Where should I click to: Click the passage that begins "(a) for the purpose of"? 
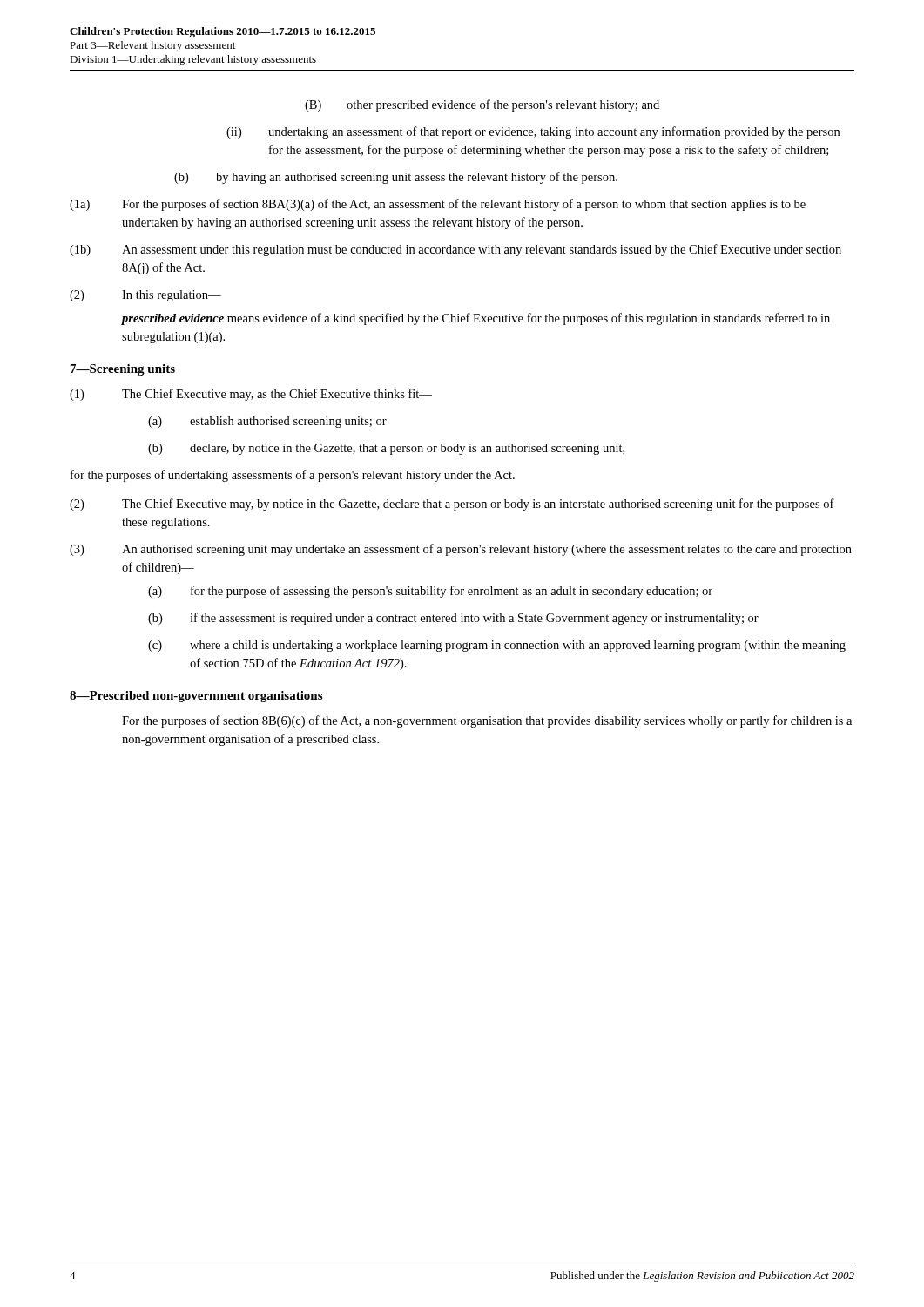pos(501,591)
